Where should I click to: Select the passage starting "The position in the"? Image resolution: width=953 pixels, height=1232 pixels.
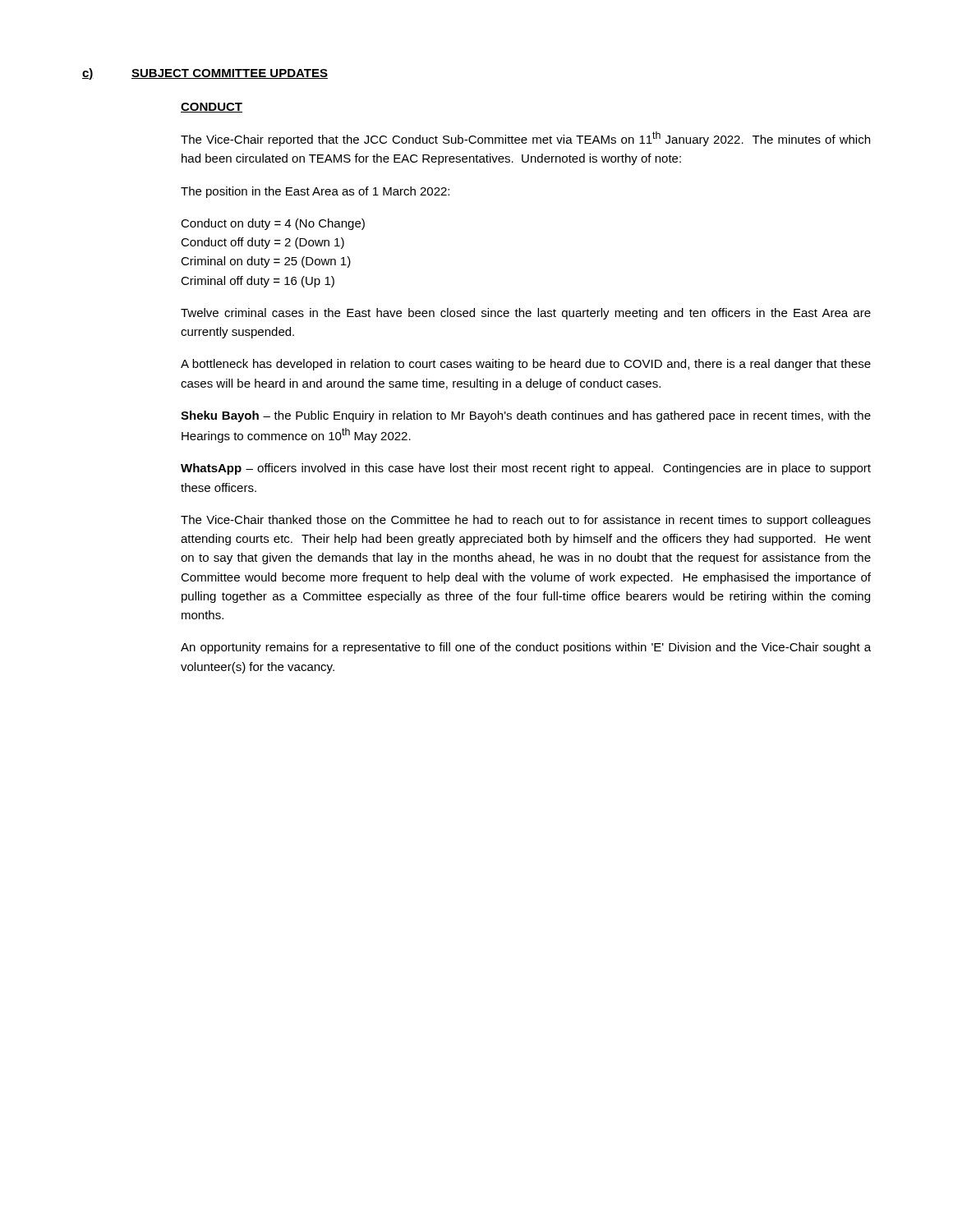tap(316, 191)
